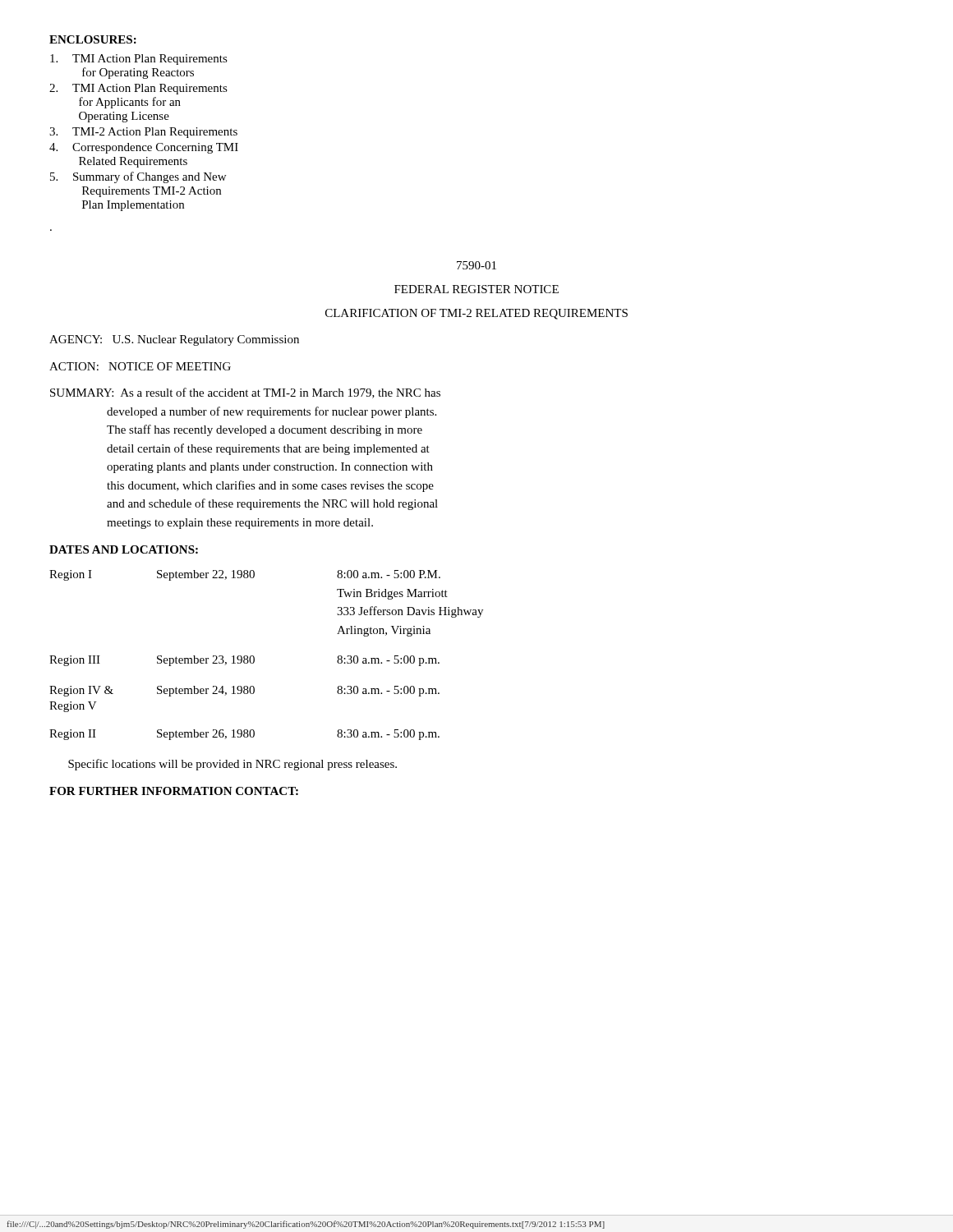The height and width of the screenshot is (1232, 953).
Task: Select the element starting "FEDERAL REGISTER NOTICE"
Action: tap(476, 289)
